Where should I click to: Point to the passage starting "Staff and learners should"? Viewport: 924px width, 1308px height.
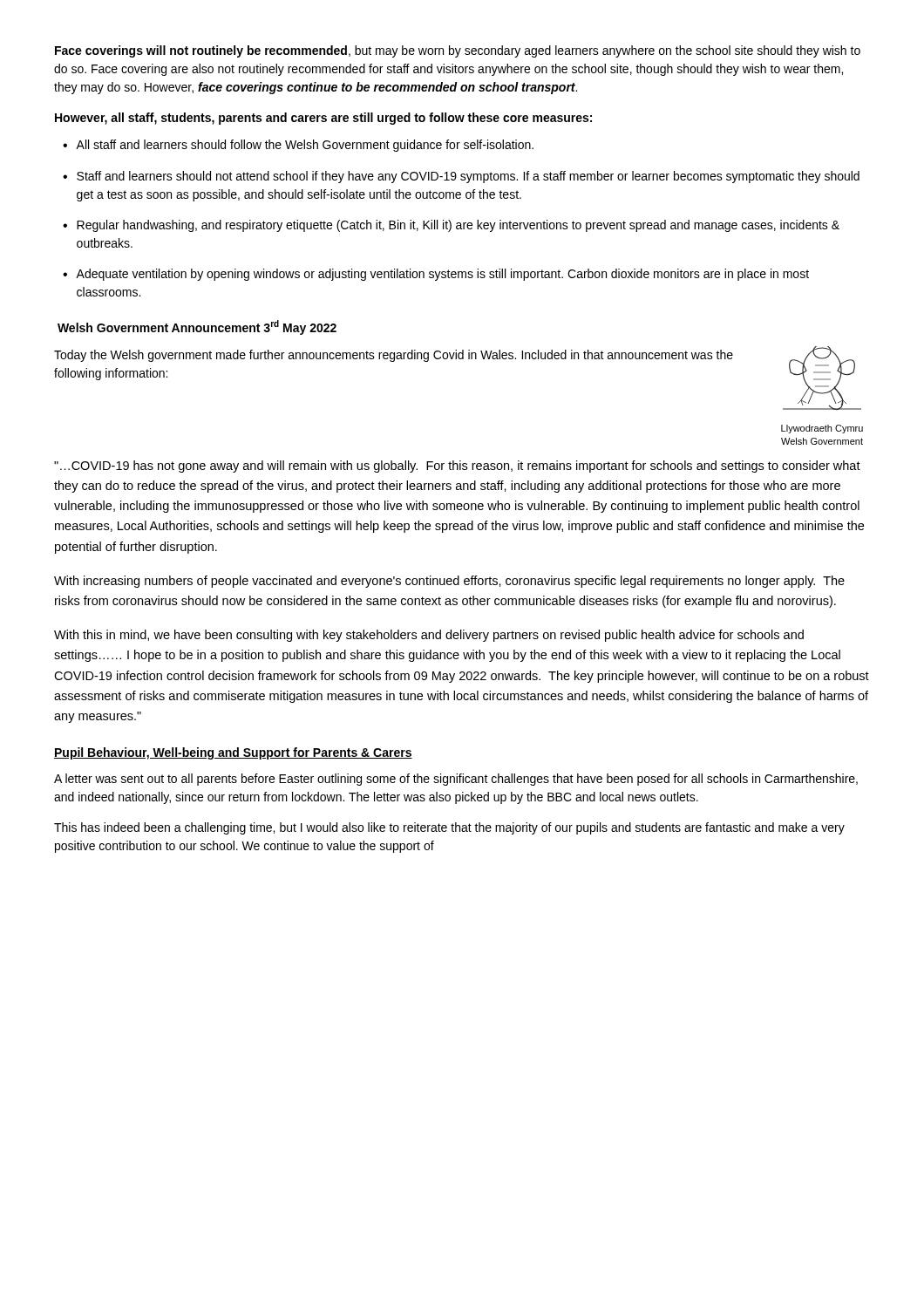point(468,186)
